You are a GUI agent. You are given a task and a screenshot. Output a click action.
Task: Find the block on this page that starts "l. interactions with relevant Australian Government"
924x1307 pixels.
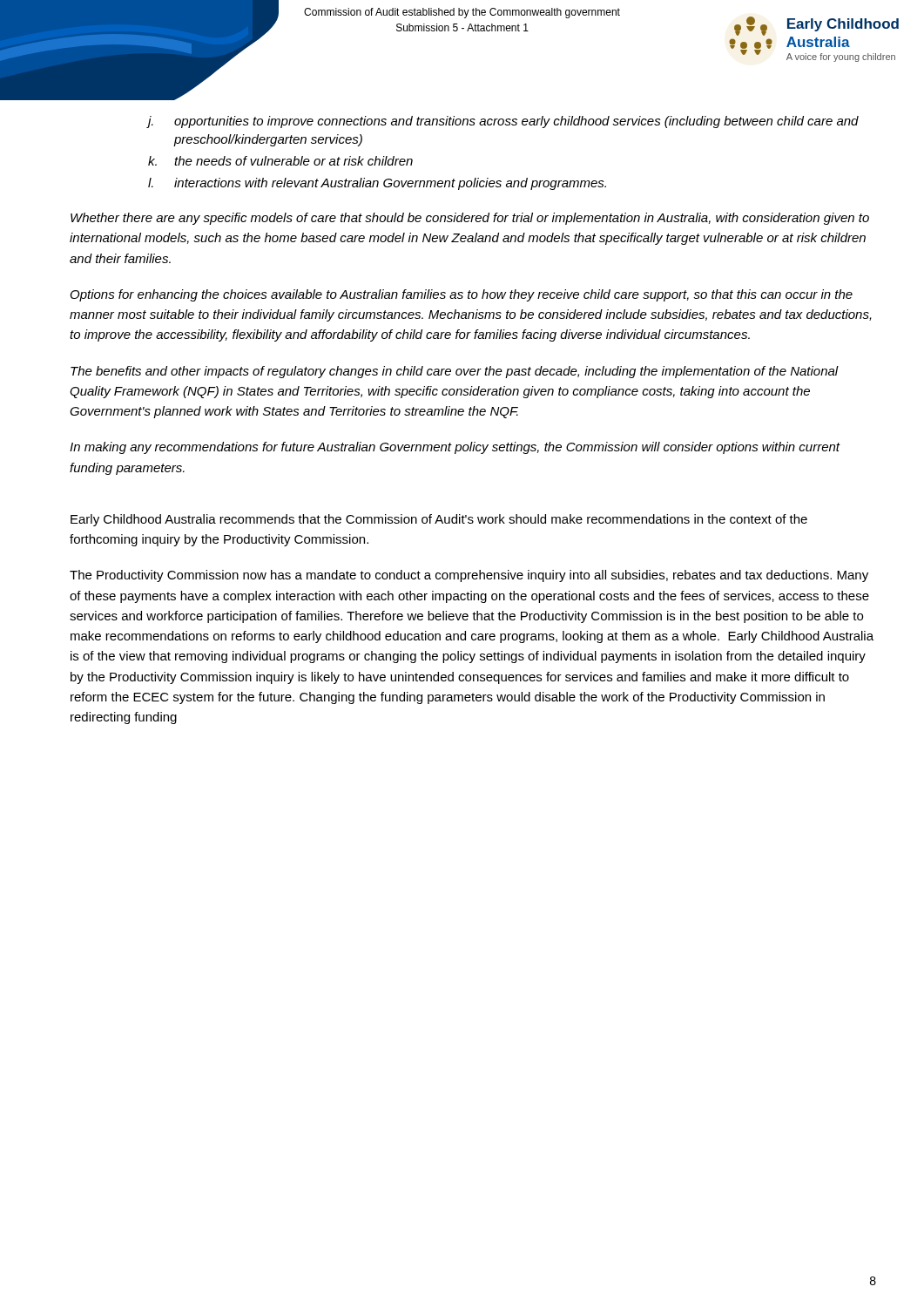point(512,183)
